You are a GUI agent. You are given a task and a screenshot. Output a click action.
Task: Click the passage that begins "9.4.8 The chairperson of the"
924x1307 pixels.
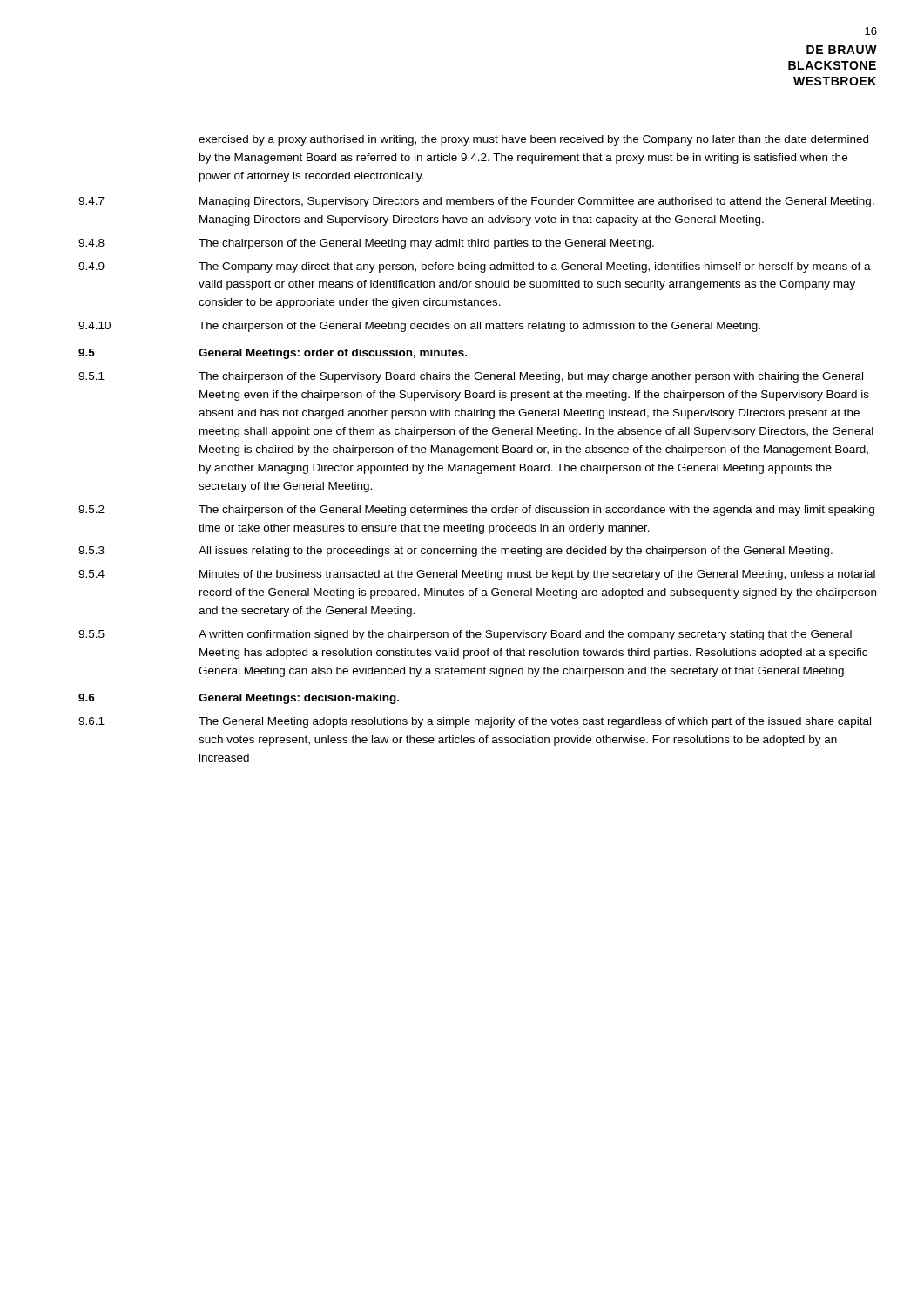(x=478, y=243)
